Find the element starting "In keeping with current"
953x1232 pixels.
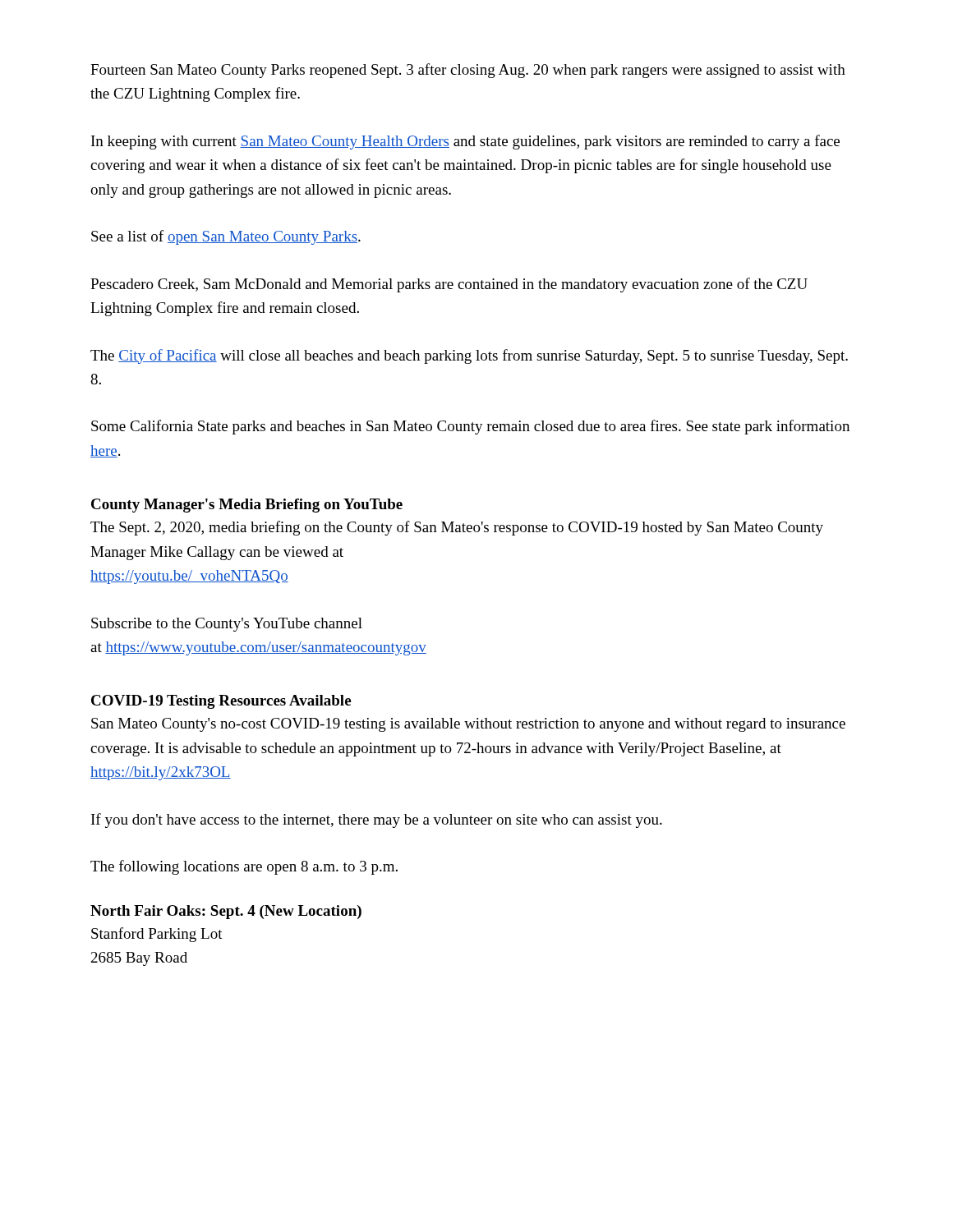click(465, 165)
